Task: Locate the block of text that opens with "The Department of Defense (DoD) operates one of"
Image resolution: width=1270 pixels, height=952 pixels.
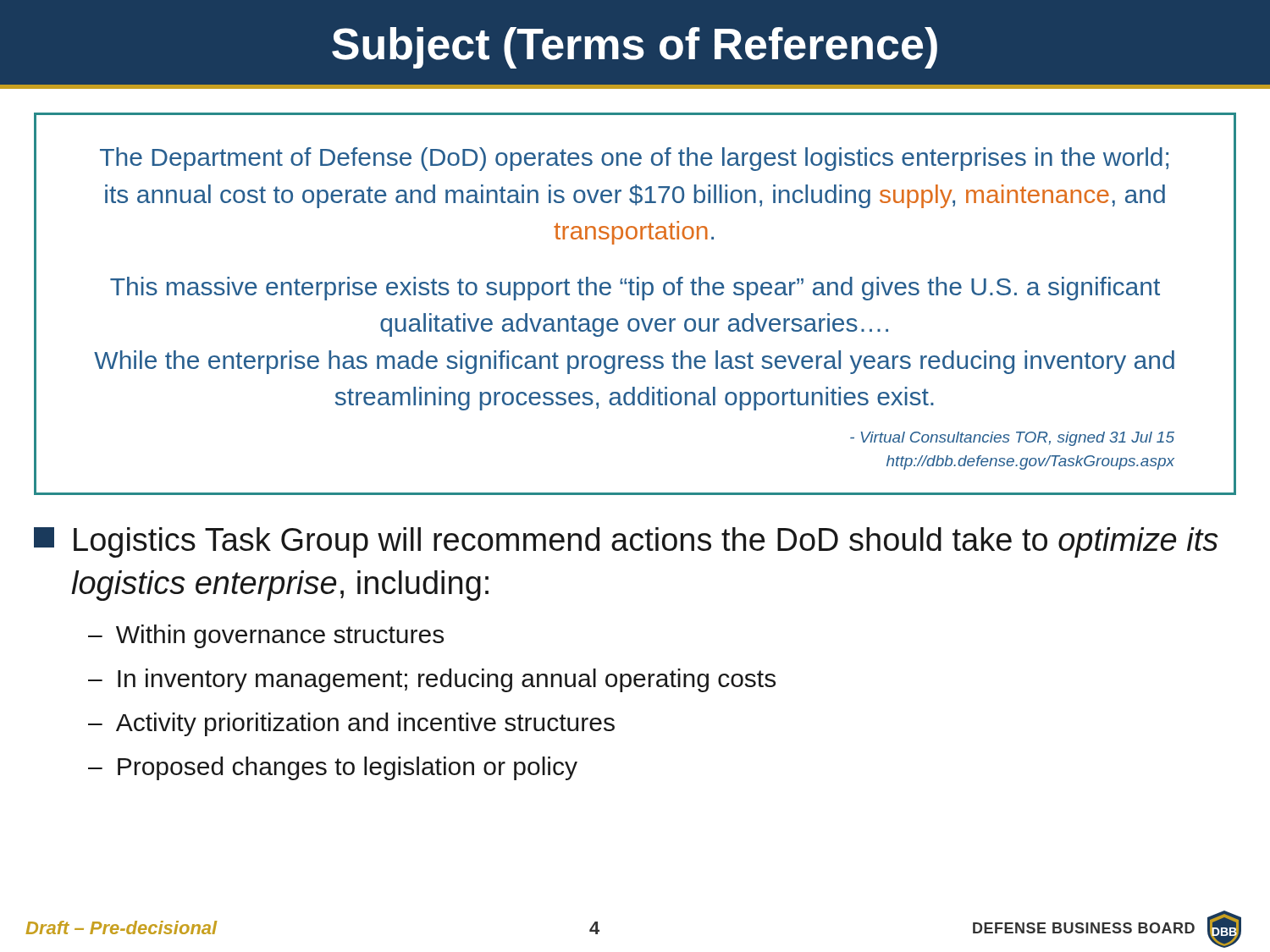Action: (x=635, y=194)
